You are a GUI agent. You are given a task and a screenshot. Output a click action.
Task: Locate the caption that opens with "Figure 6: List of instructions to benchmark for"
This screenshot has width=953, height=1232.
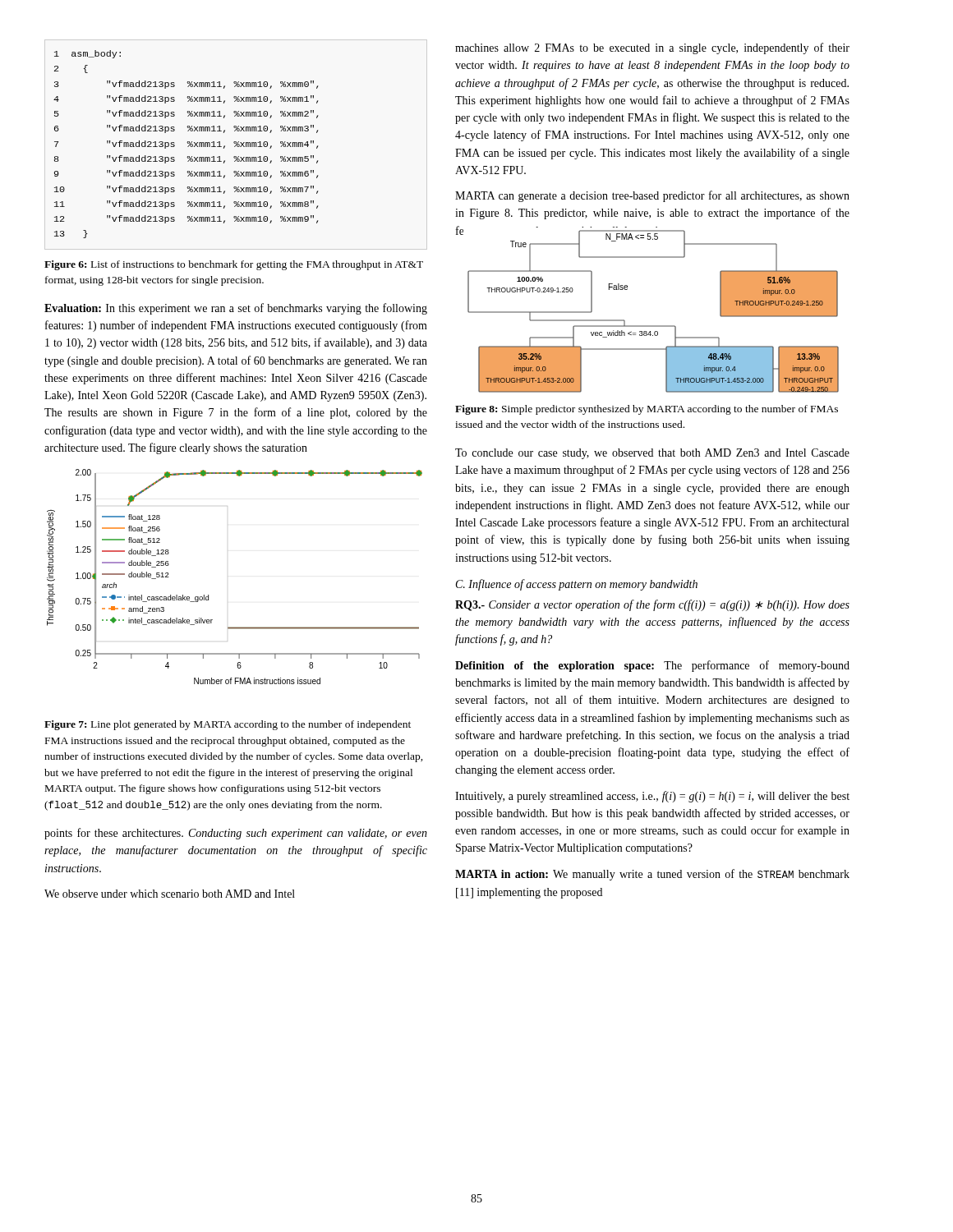[234, 272]
